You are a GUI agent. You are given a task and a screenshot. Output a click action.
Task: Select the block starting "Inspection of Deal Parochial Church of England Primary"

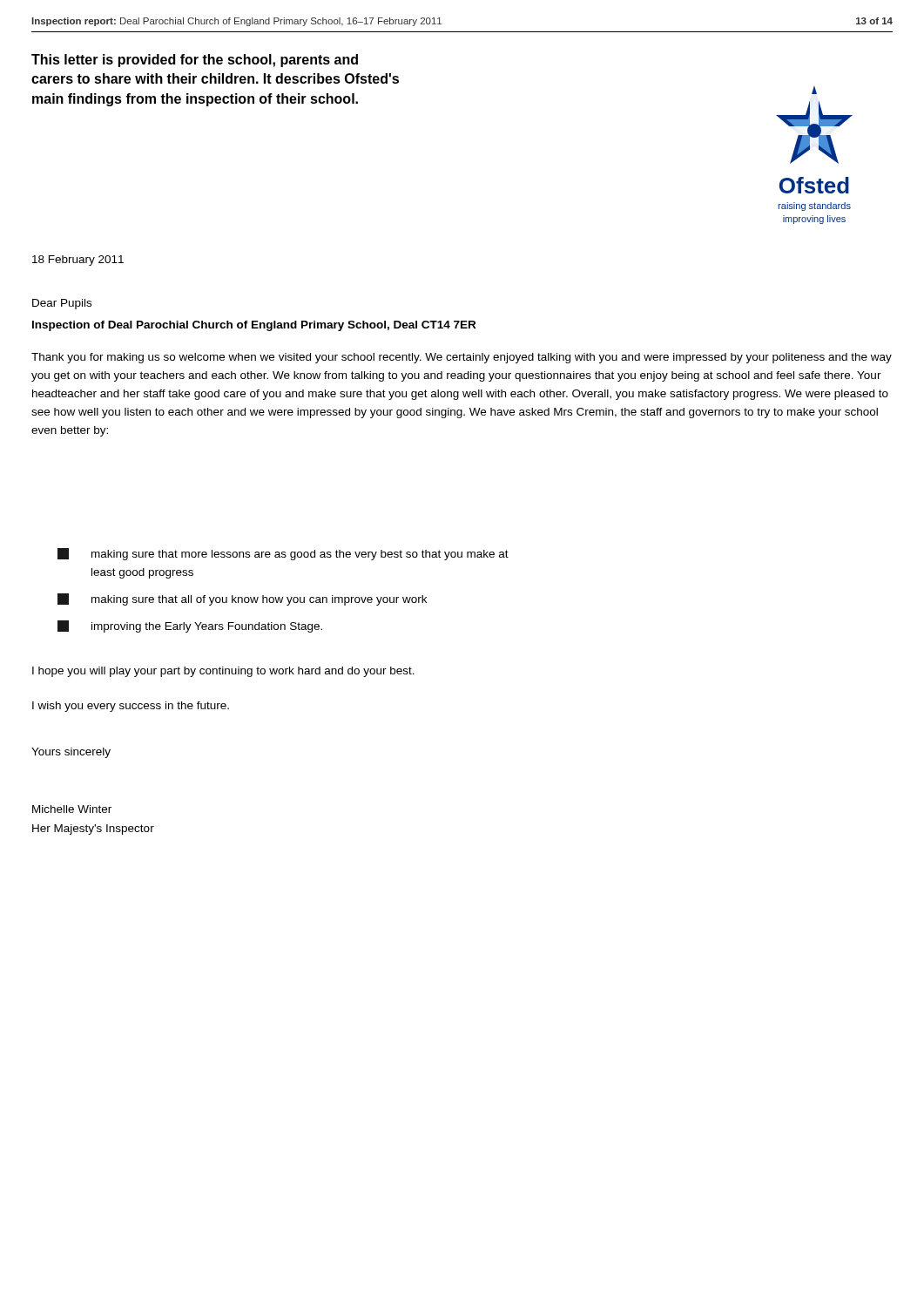coord(254,325)
